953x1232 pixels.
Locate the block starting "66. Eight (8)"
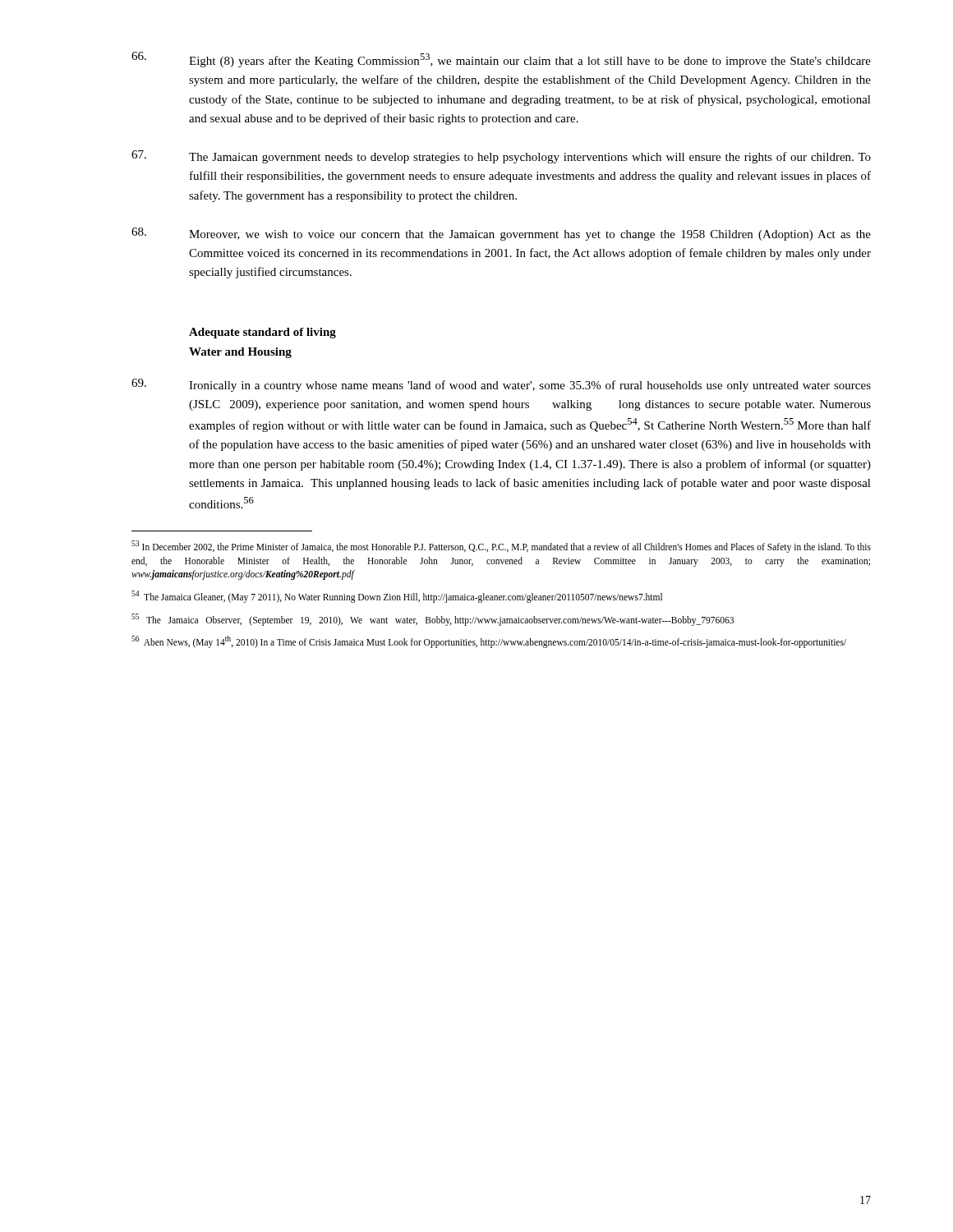(501, 89)
